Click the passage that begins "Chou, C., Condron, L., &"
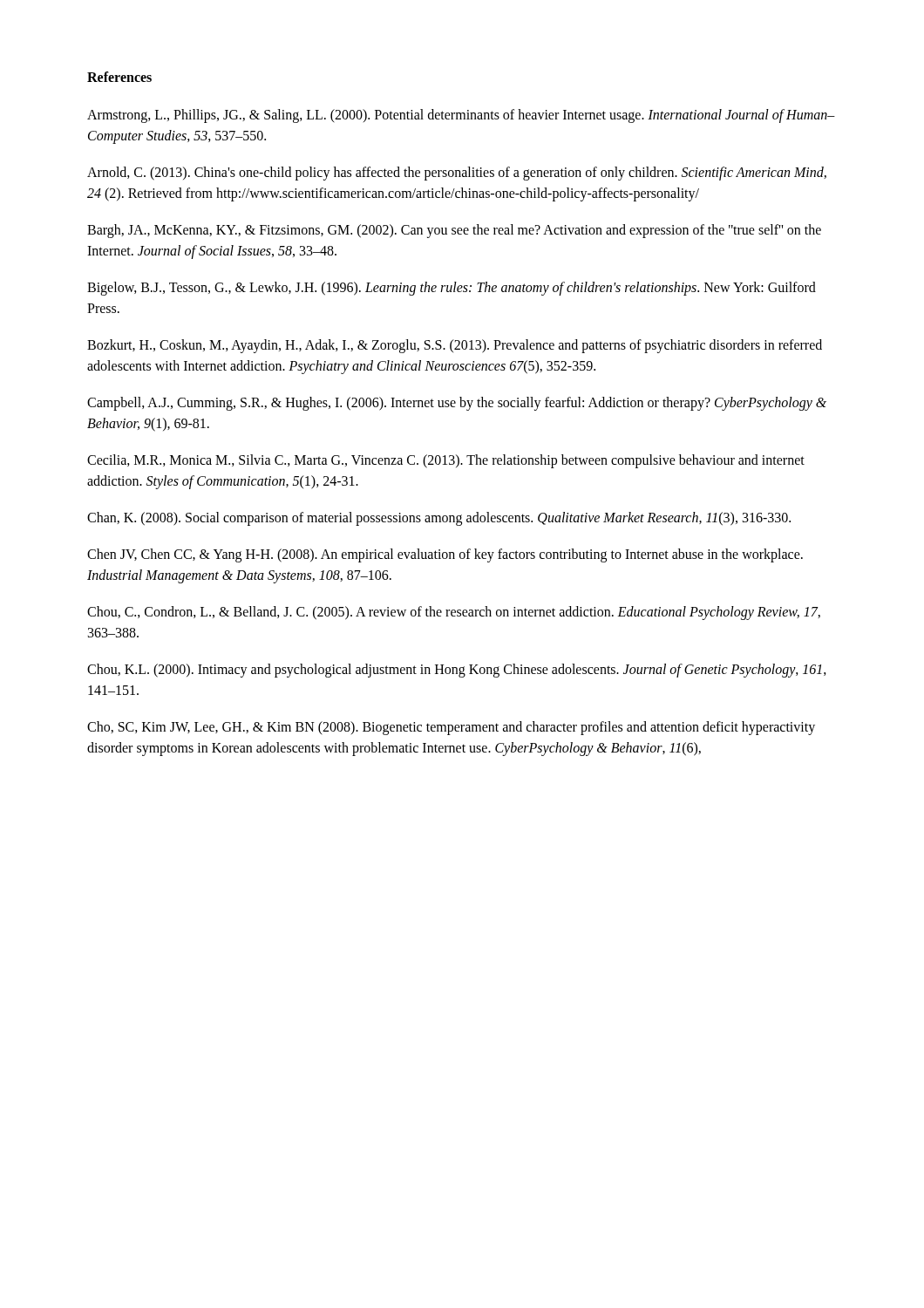This screenshot has height=1308, width=924. pyautogui.click(x=454, y=622)
